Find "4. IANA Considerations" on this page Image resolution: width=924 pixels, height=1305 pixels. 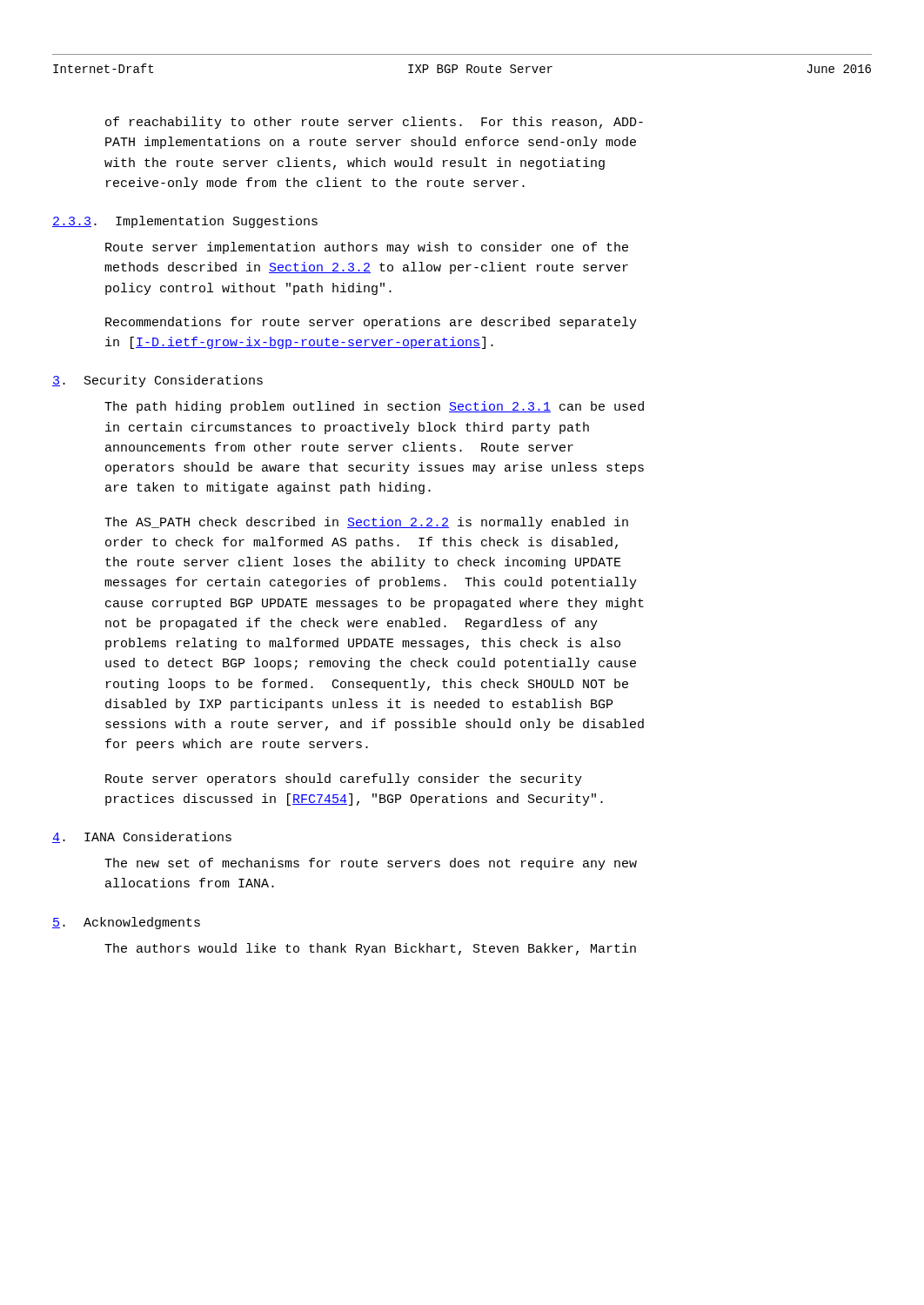(142, 838)
